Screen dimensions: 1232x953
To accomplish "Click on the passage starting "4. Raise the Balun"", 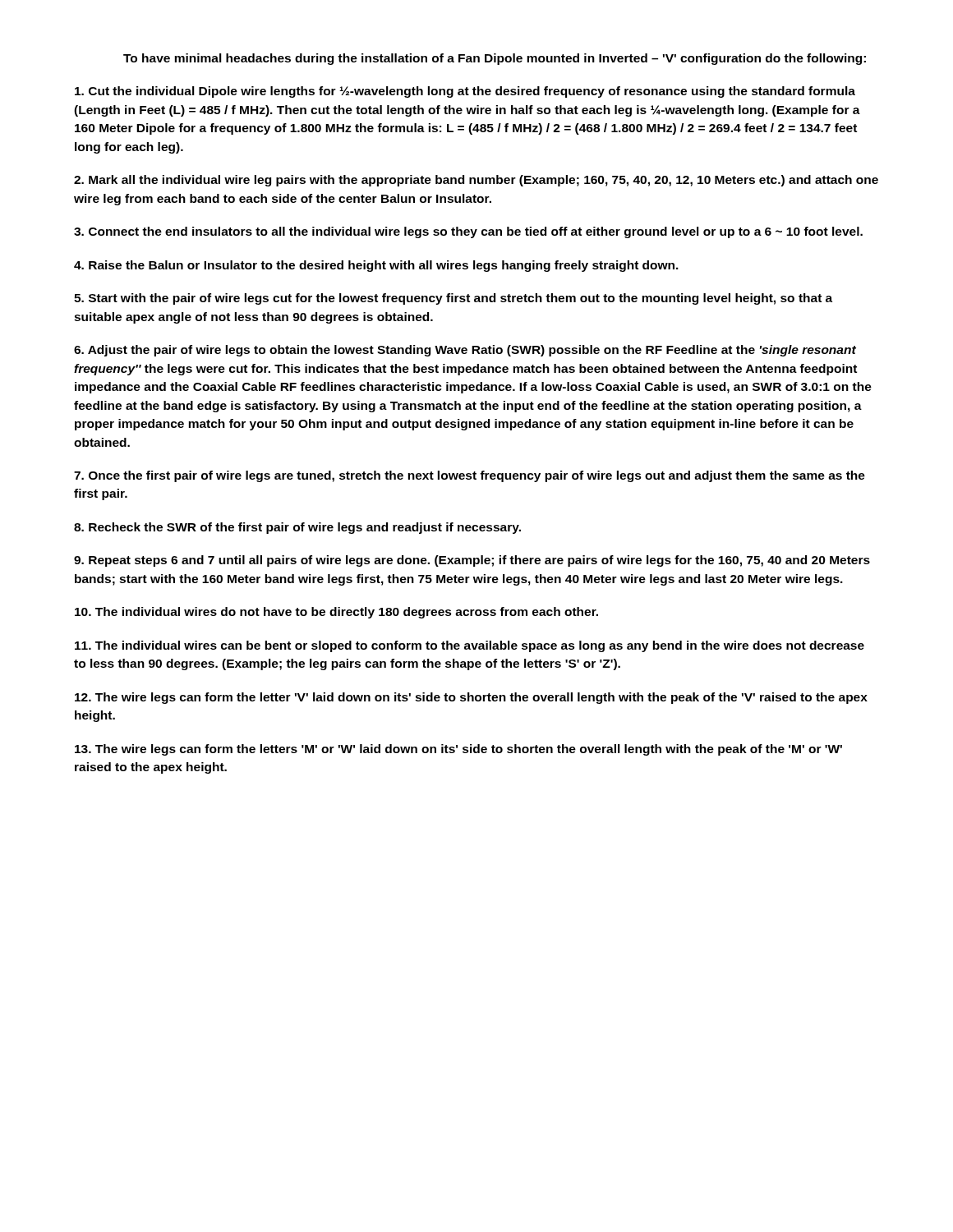I will tap(376, 265).
